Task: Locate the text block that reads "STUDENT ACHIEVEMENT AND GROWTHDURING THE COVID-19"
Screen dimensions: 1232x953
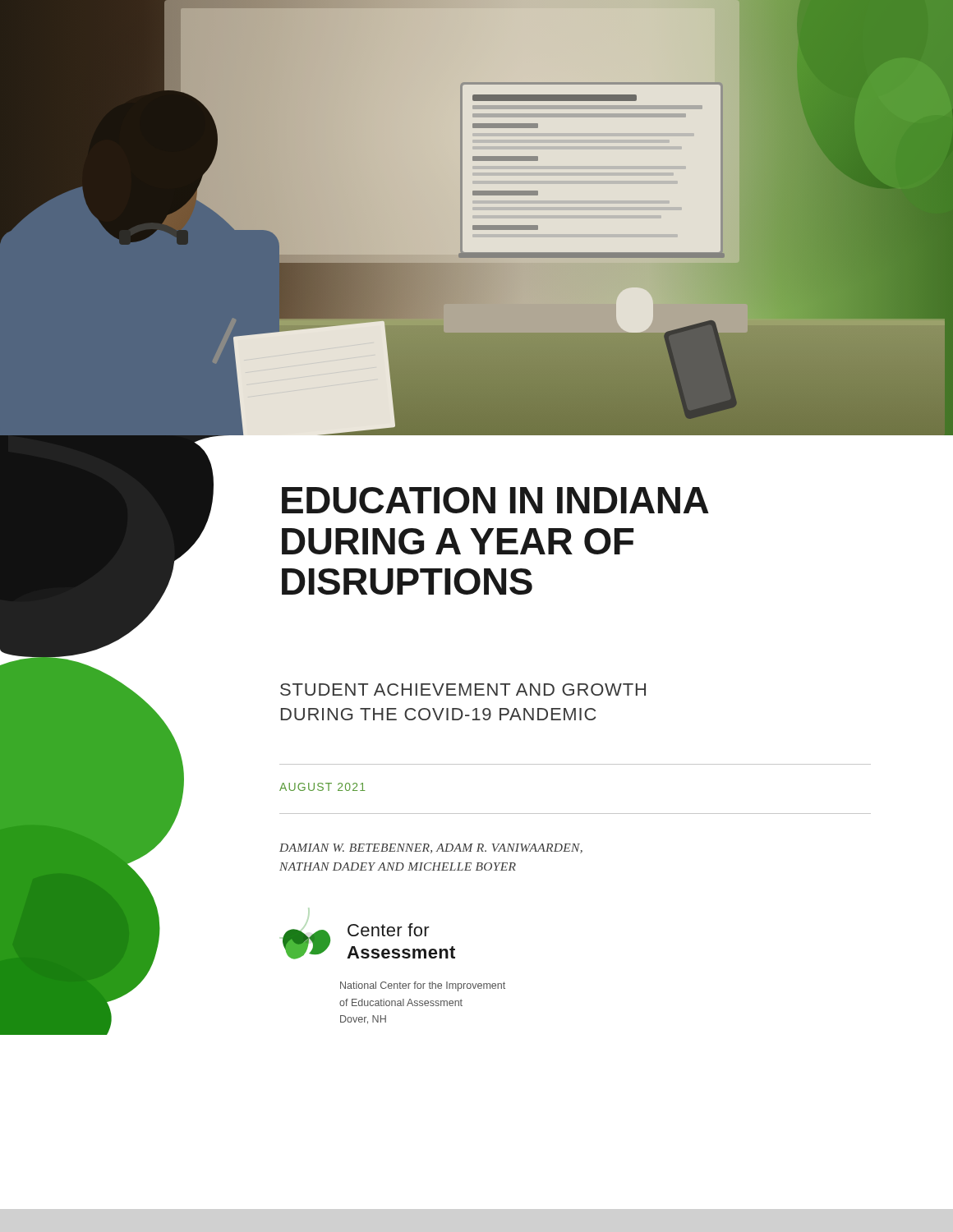Action: click(575, 702)
